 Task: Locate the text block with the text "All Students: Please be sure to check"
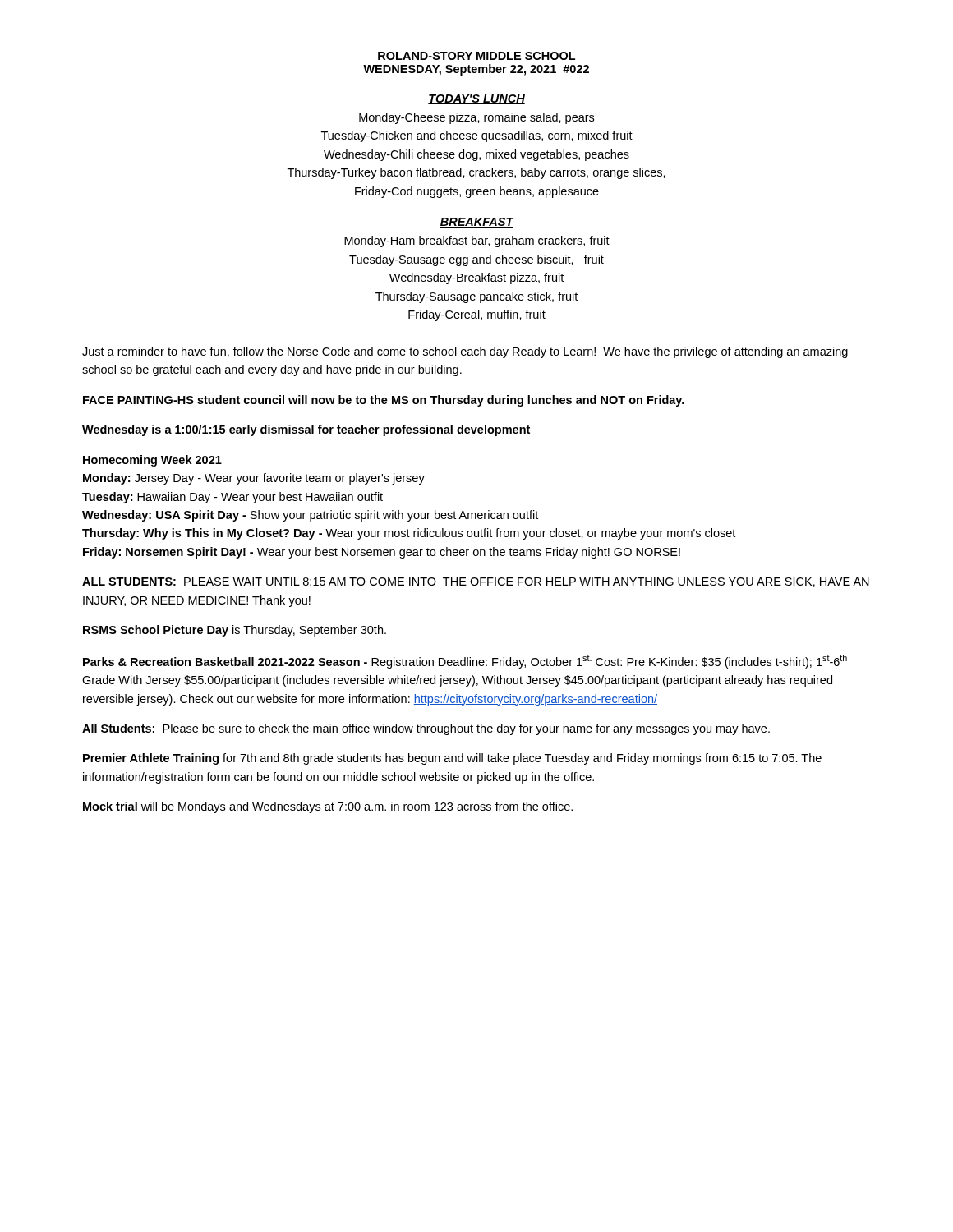tap(426, 729)
